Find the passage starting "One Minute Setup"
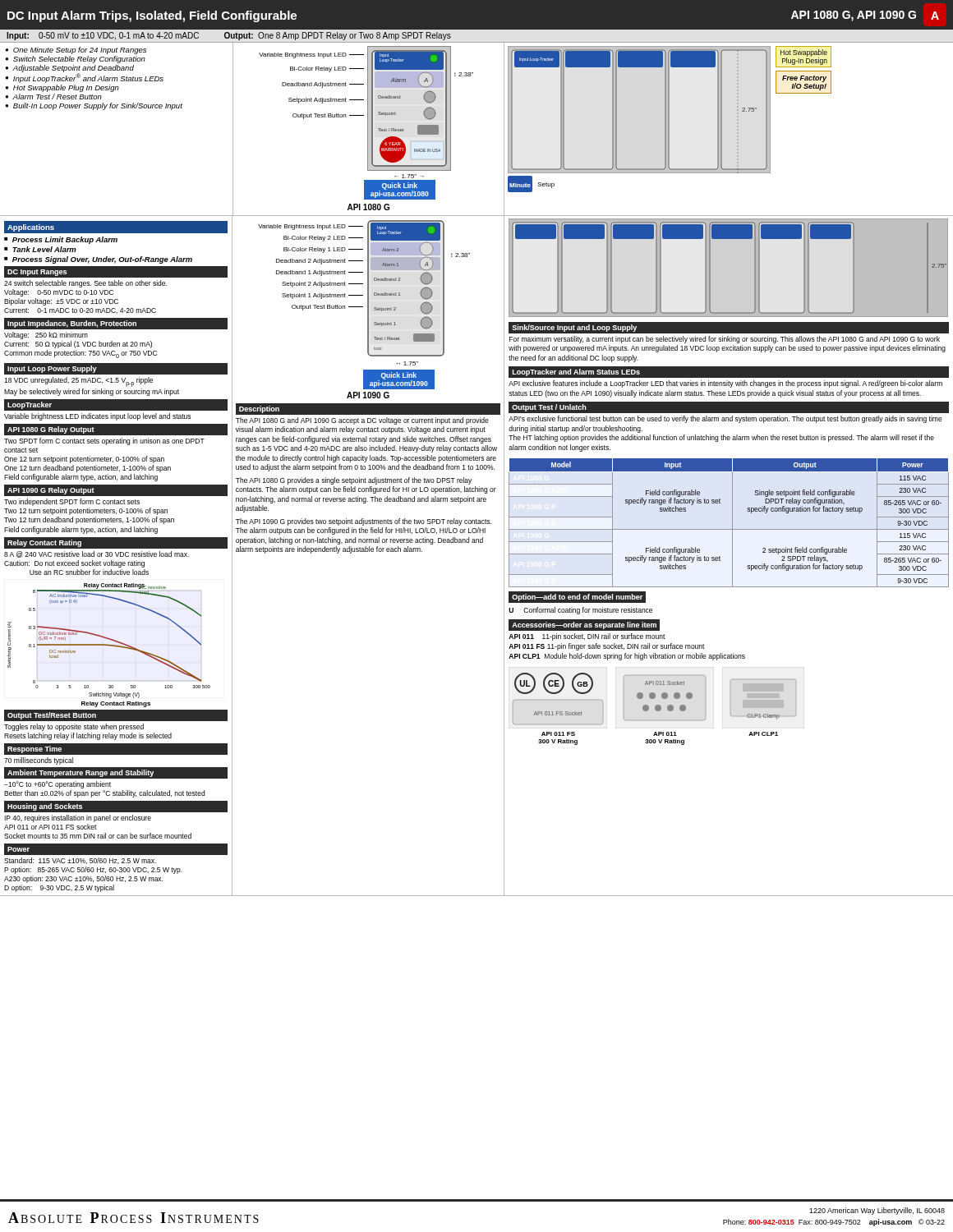The image size is (953, 1232). pyautogui.click(x=80, y=50)
